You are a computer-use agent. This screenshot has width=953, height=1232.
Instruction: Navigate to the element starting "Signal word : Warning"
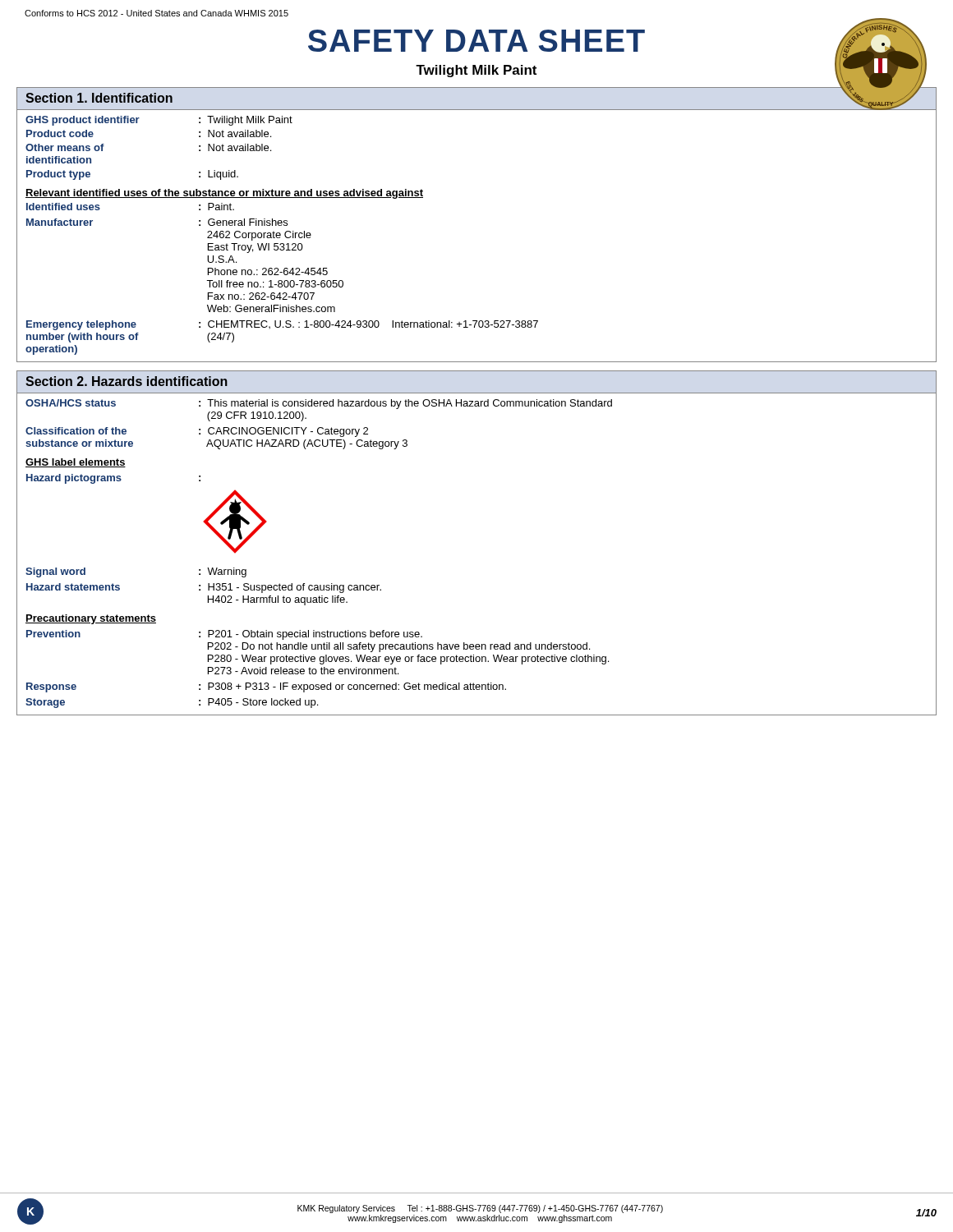pyautogui.click(x=50, y=572)
